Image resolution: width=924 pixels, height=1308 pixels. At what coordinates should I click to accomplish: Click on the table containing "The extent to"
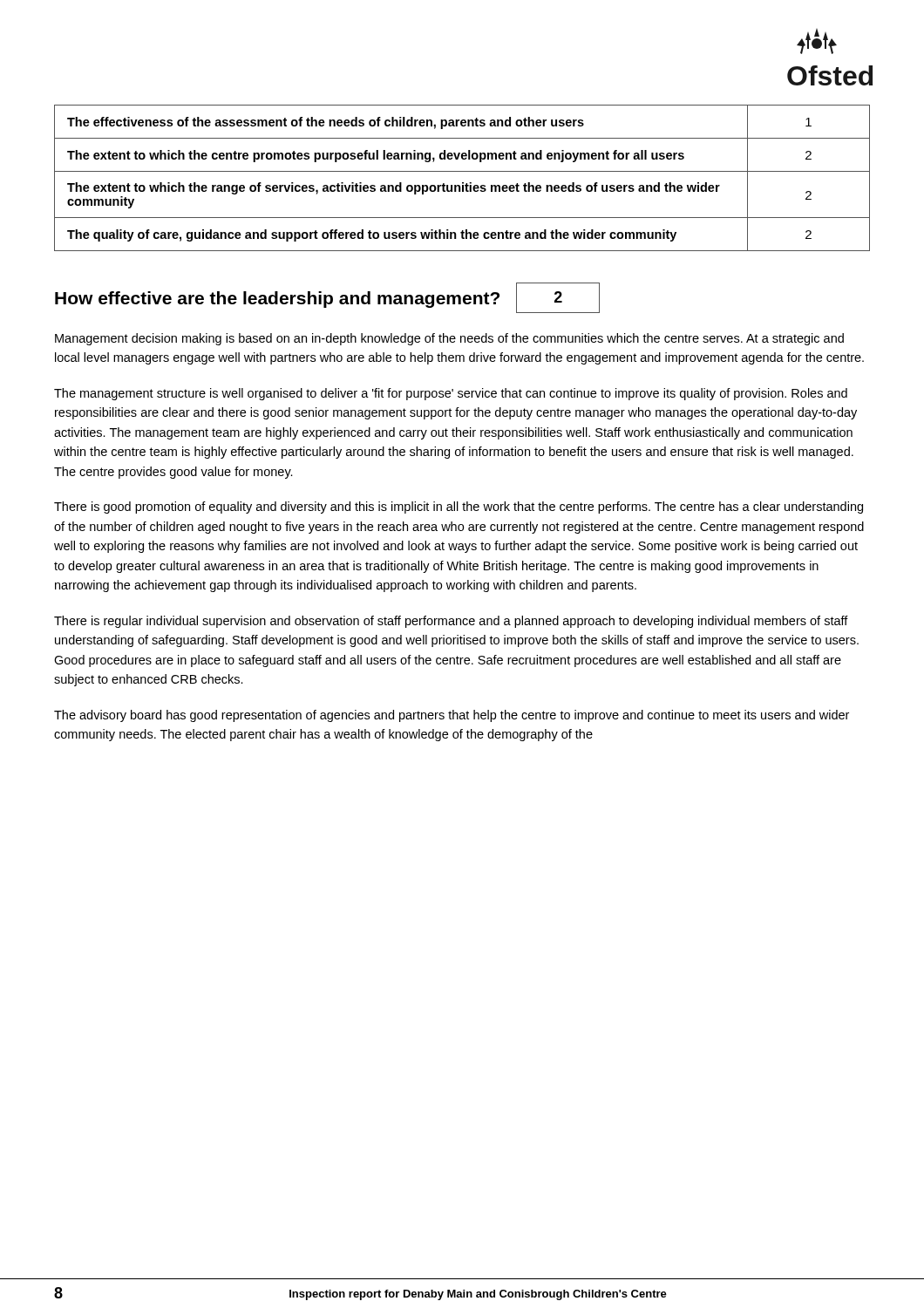point(462,178)
